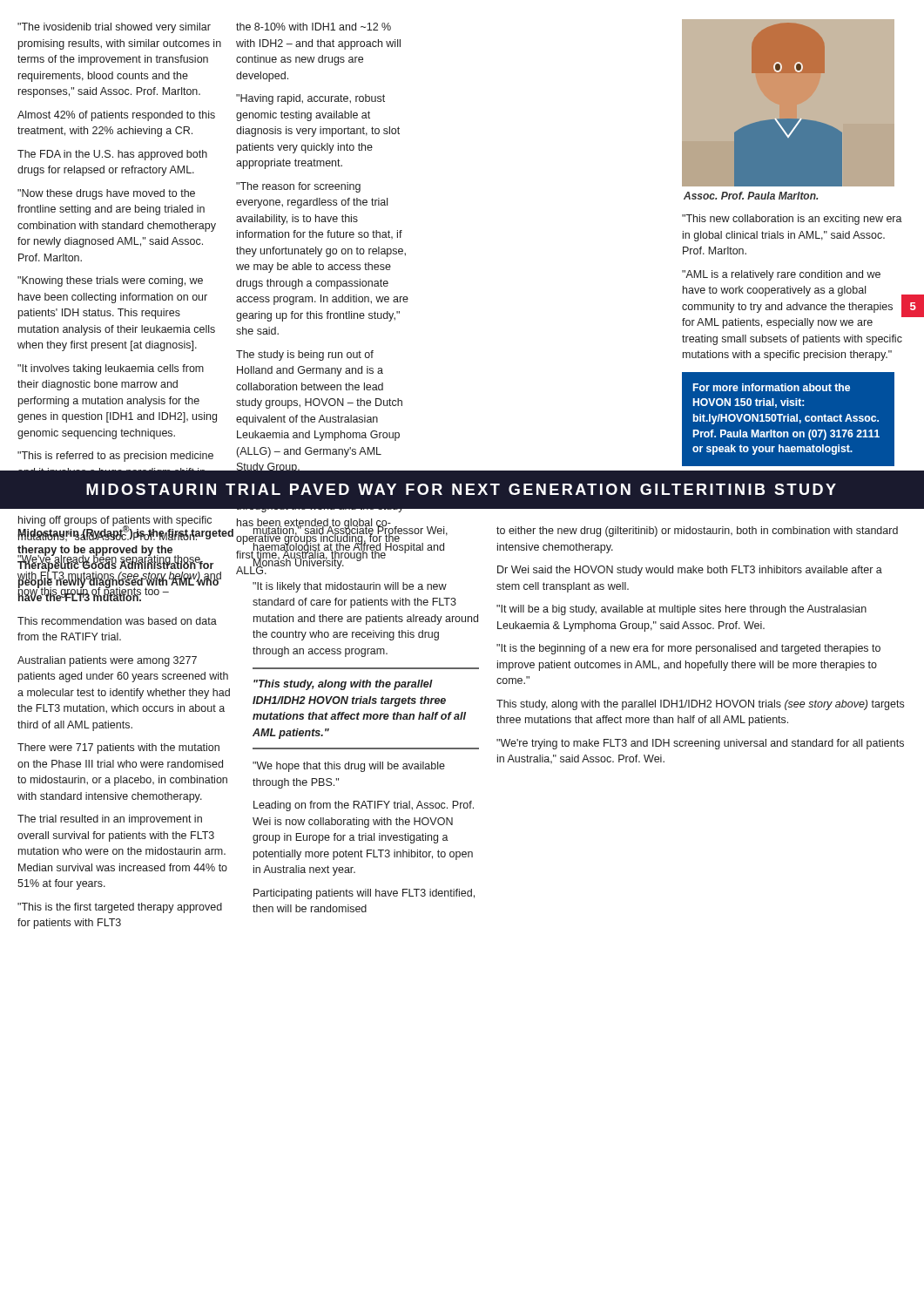Click the passage that begins "This study, along with the parallel"
This screenshot has width=924, height=1307.
[x=700, y=712]
